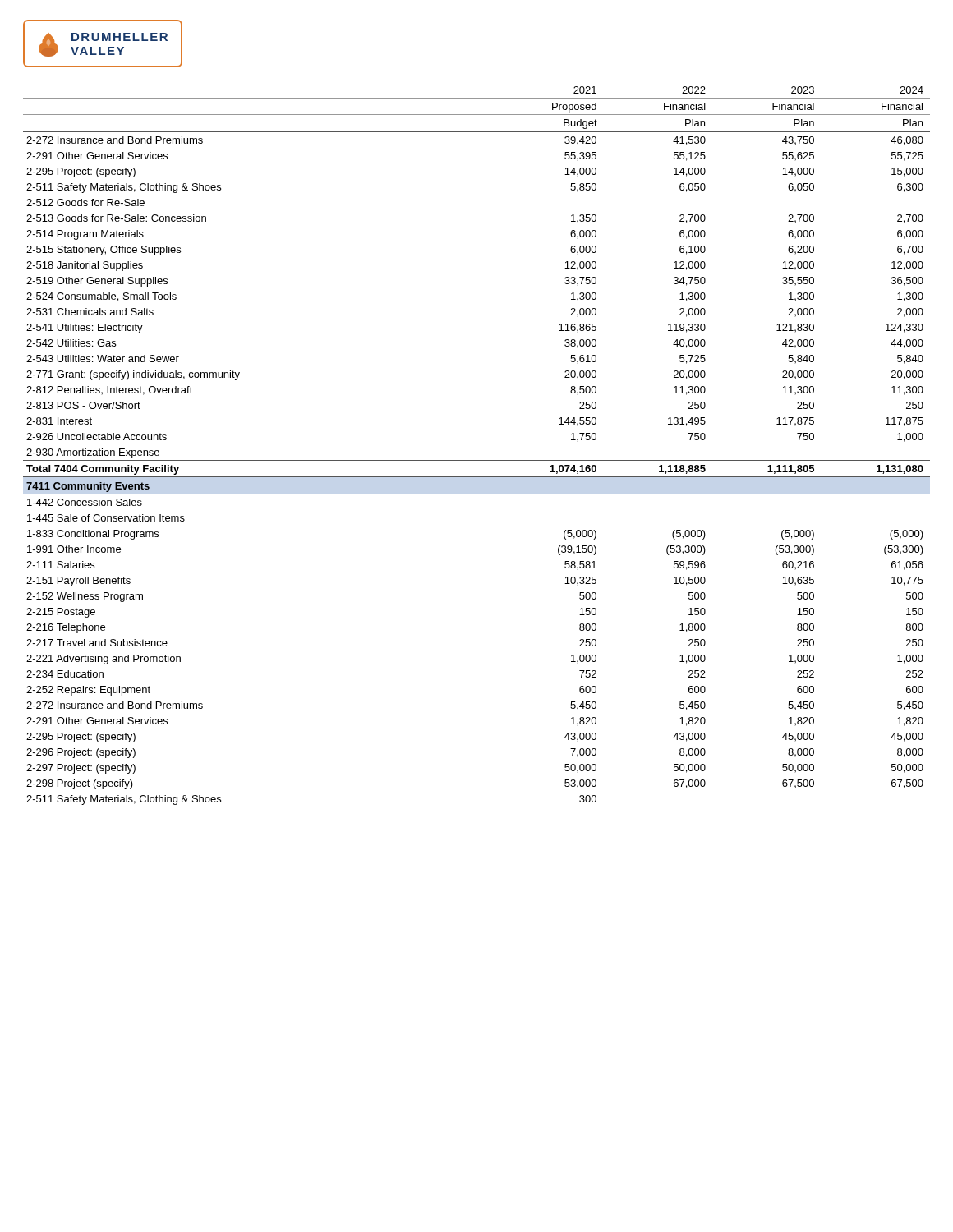The height and width of the screenshot is (1232, 953).
Task: Find the table that mentions "2-831 Interest"
Action: pos(476,444)
